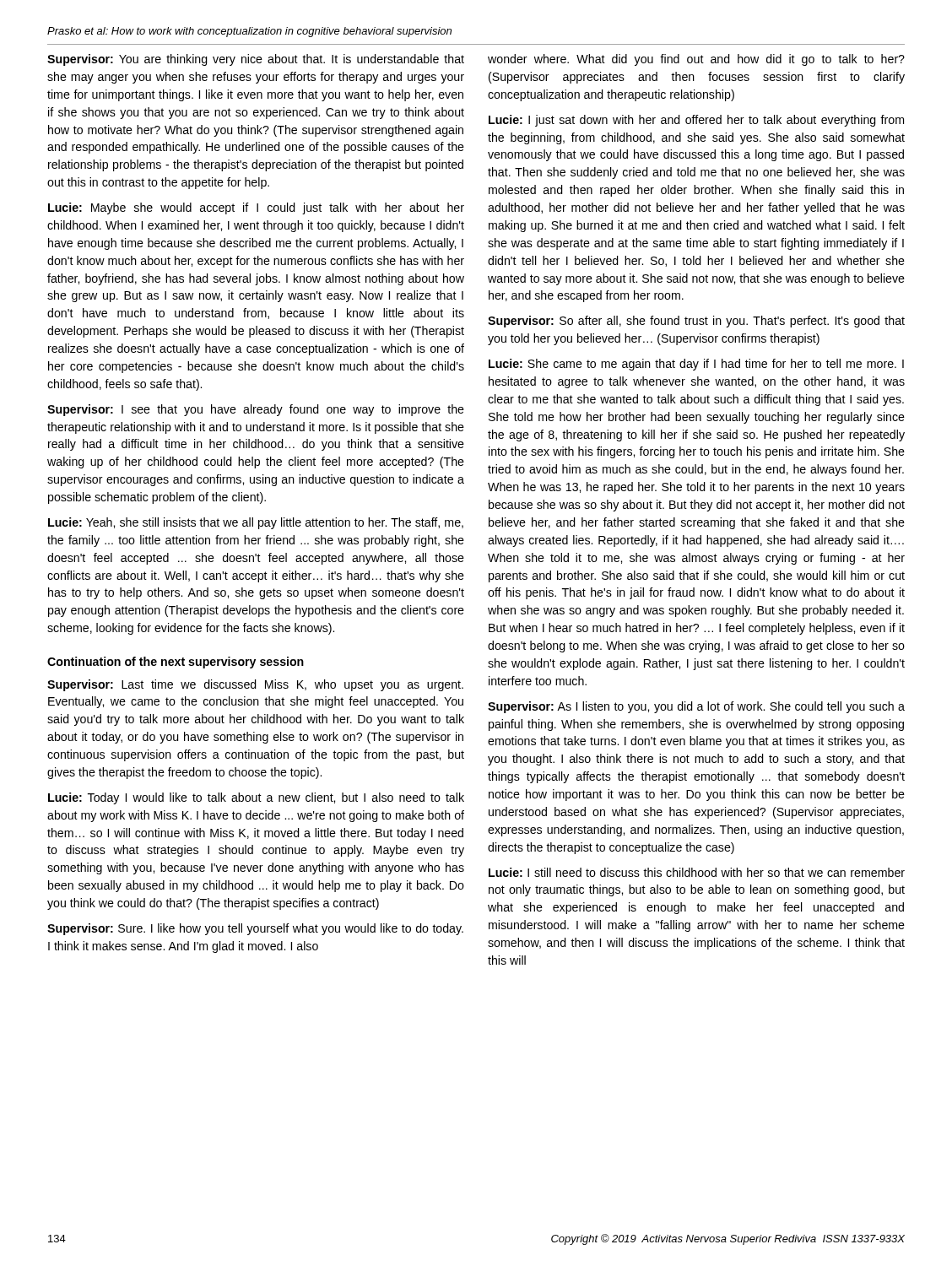Point to the block beginning "Lucie: I just sat"

pyautogui.click(x=696, y=208)
